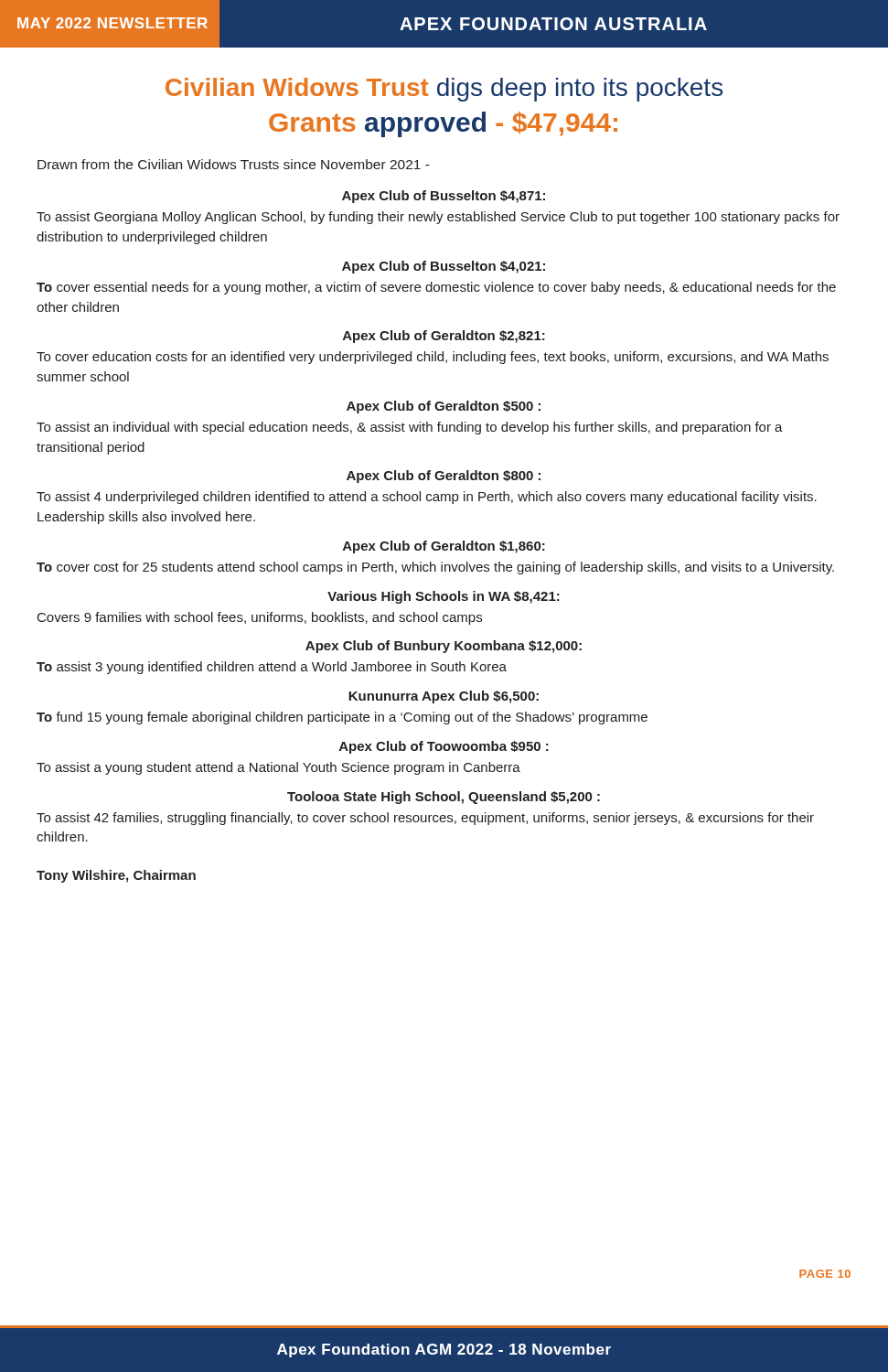Select the region starting "To cover education costs for an"
The width and height of the screenshot is (888, 1372).
click(433, 367)
